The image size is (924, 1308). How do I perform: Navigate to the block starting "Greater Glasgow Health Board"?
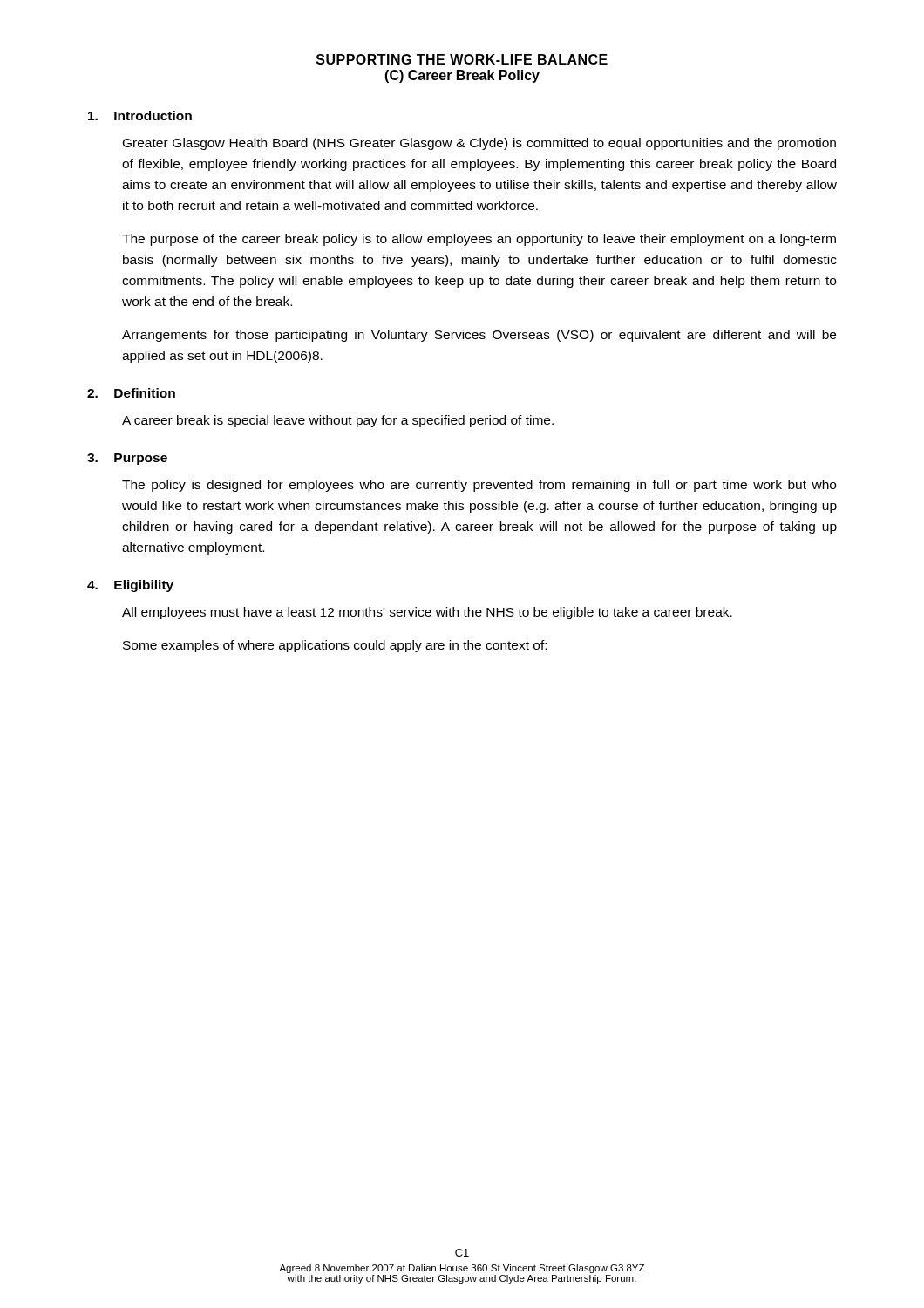(x=479, y=174)
